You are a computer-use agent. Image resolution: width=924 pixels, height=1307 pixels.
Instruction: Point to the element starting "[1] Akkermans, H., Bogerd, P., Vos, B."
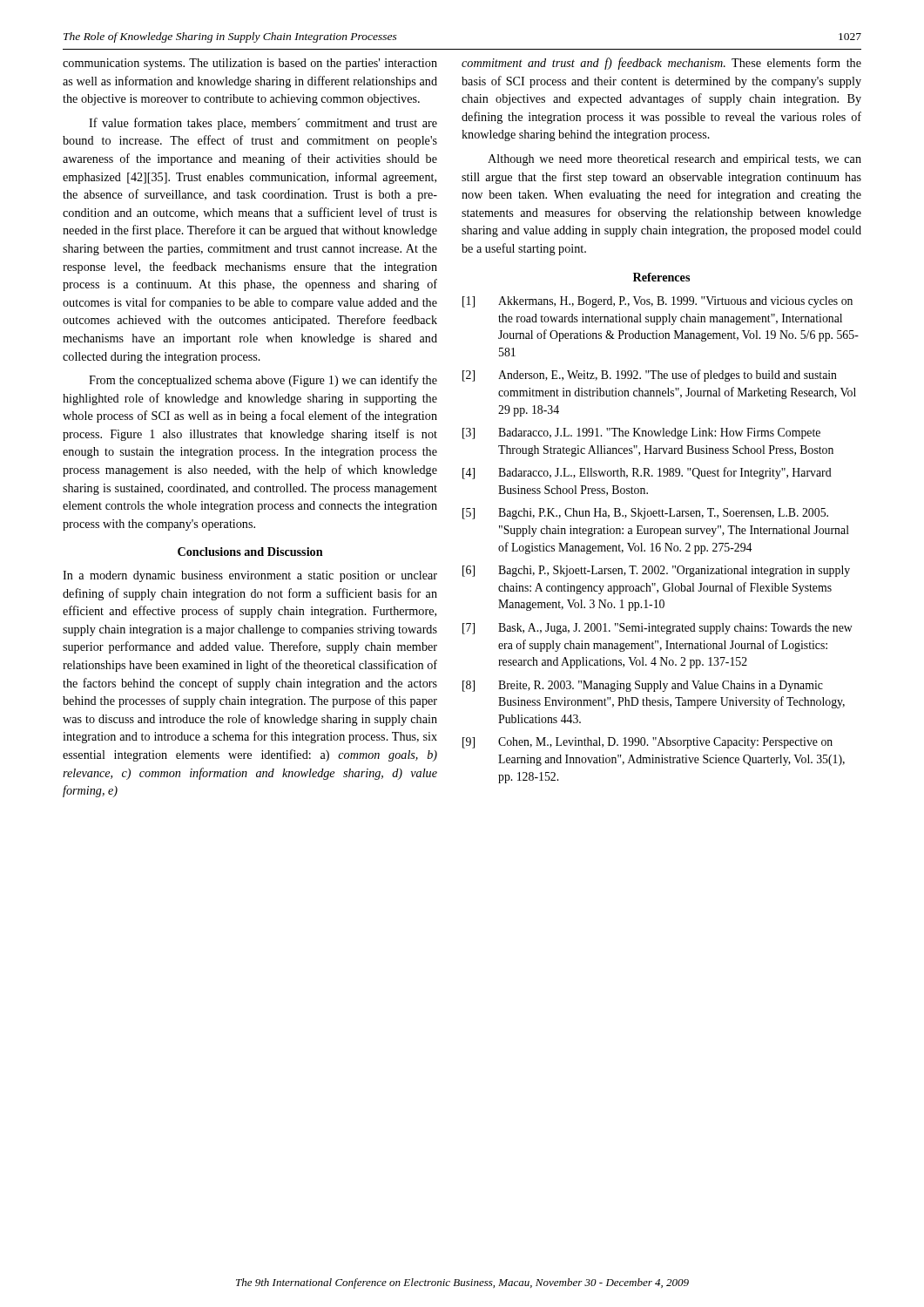(x=661, y=327)
